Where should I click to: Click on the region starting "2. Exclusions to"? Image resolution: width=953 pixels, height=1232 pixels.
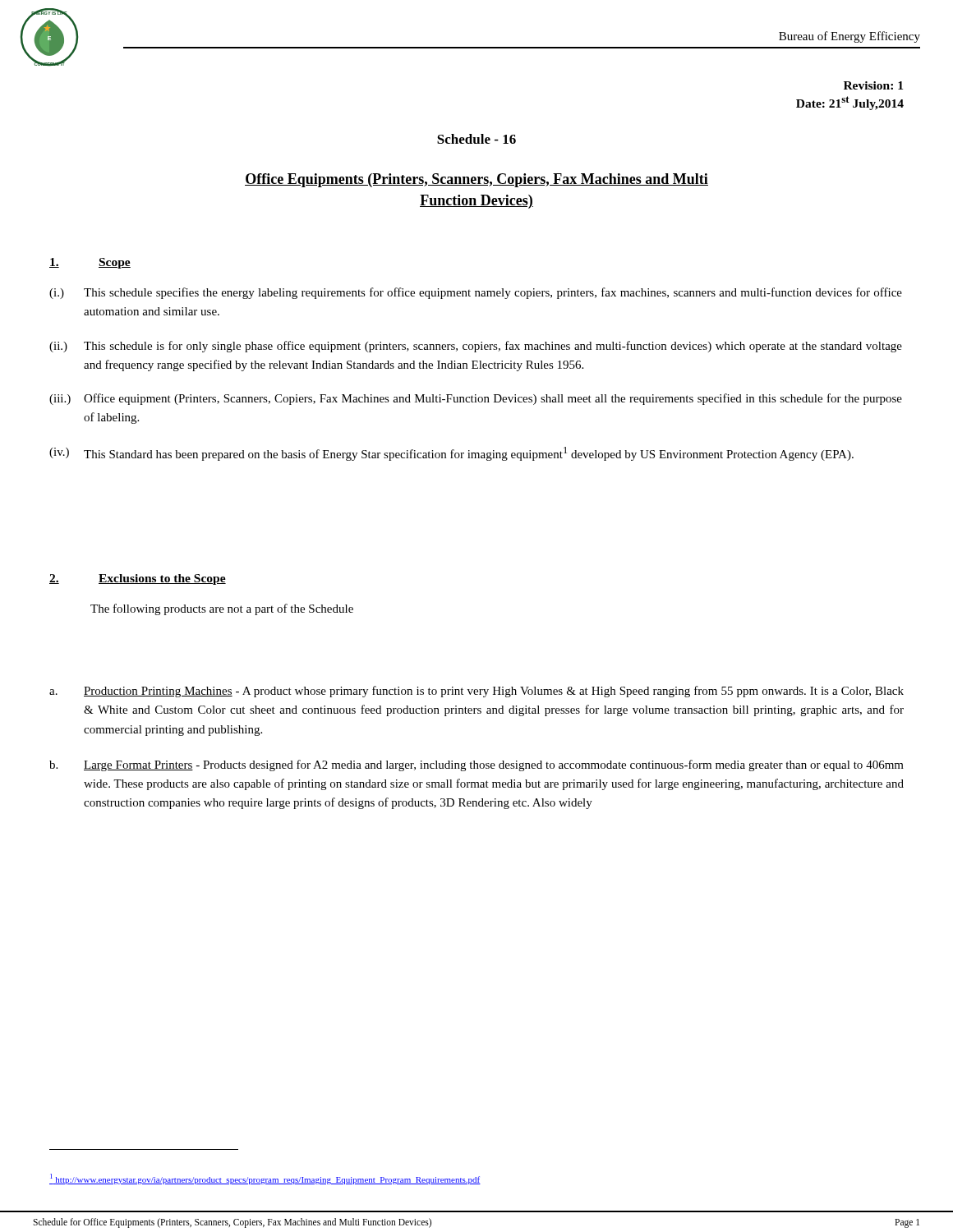[x=137, y=578]
